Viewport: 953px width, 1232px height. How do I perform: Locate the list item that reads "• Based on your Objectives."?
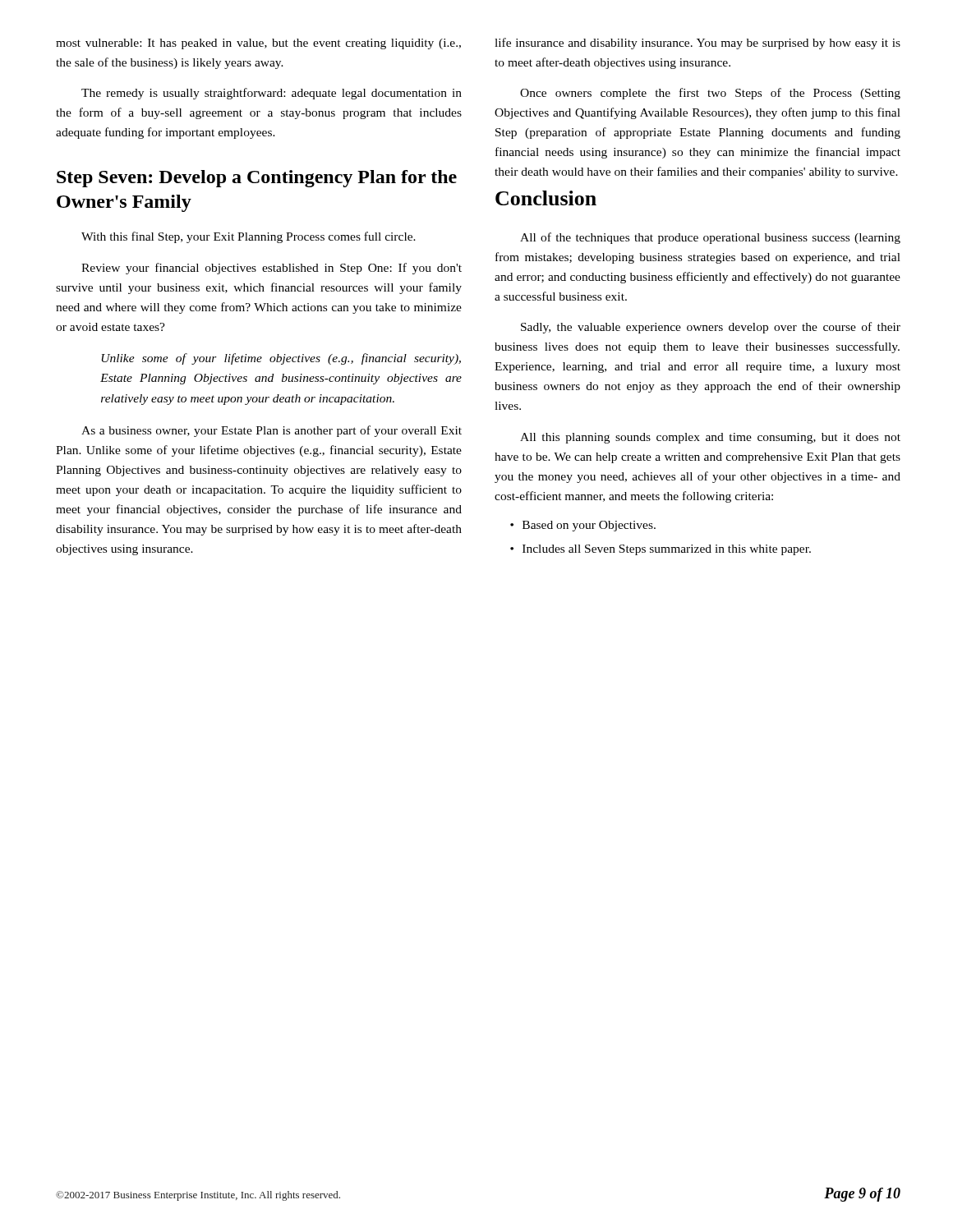[583, 526]
